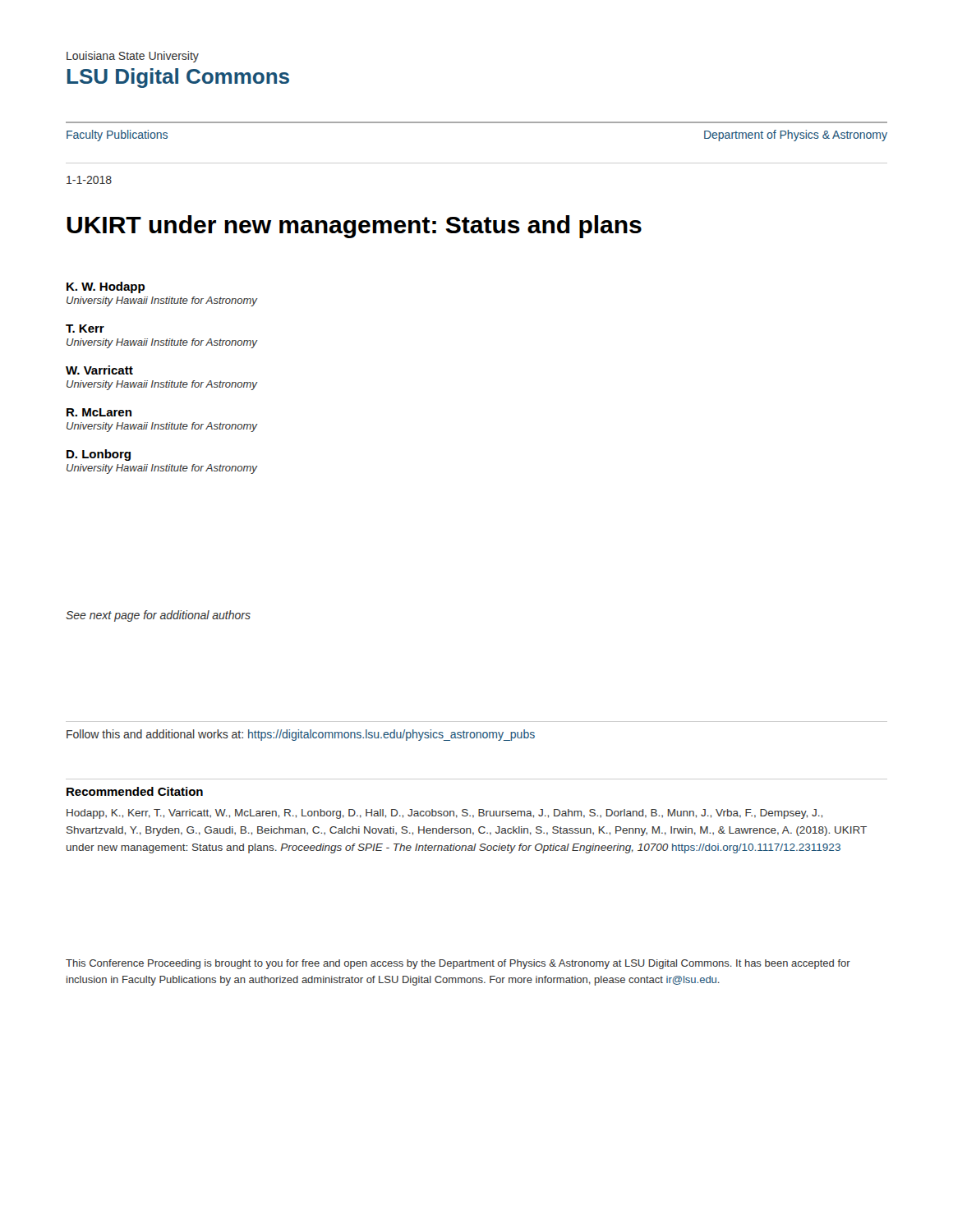
Task: Navigate to the element starting "R. McLaren University Hawaii Institute for Astronomy"
Action: (x=99, y=412)
